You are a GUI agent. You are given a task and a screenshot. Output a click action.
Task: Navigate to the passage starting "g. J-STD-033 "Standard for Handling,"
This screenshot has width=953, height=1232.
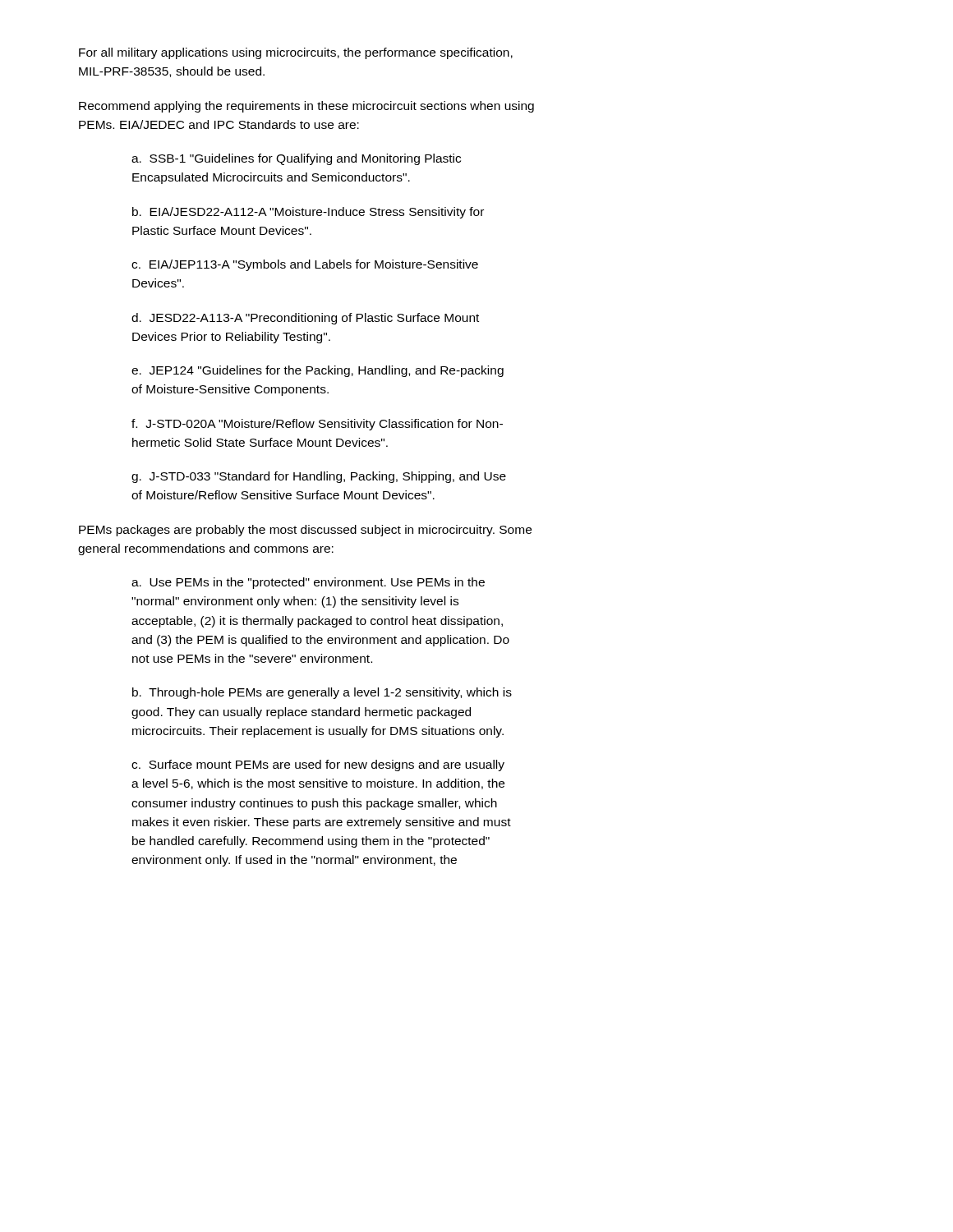click(319, 486)
